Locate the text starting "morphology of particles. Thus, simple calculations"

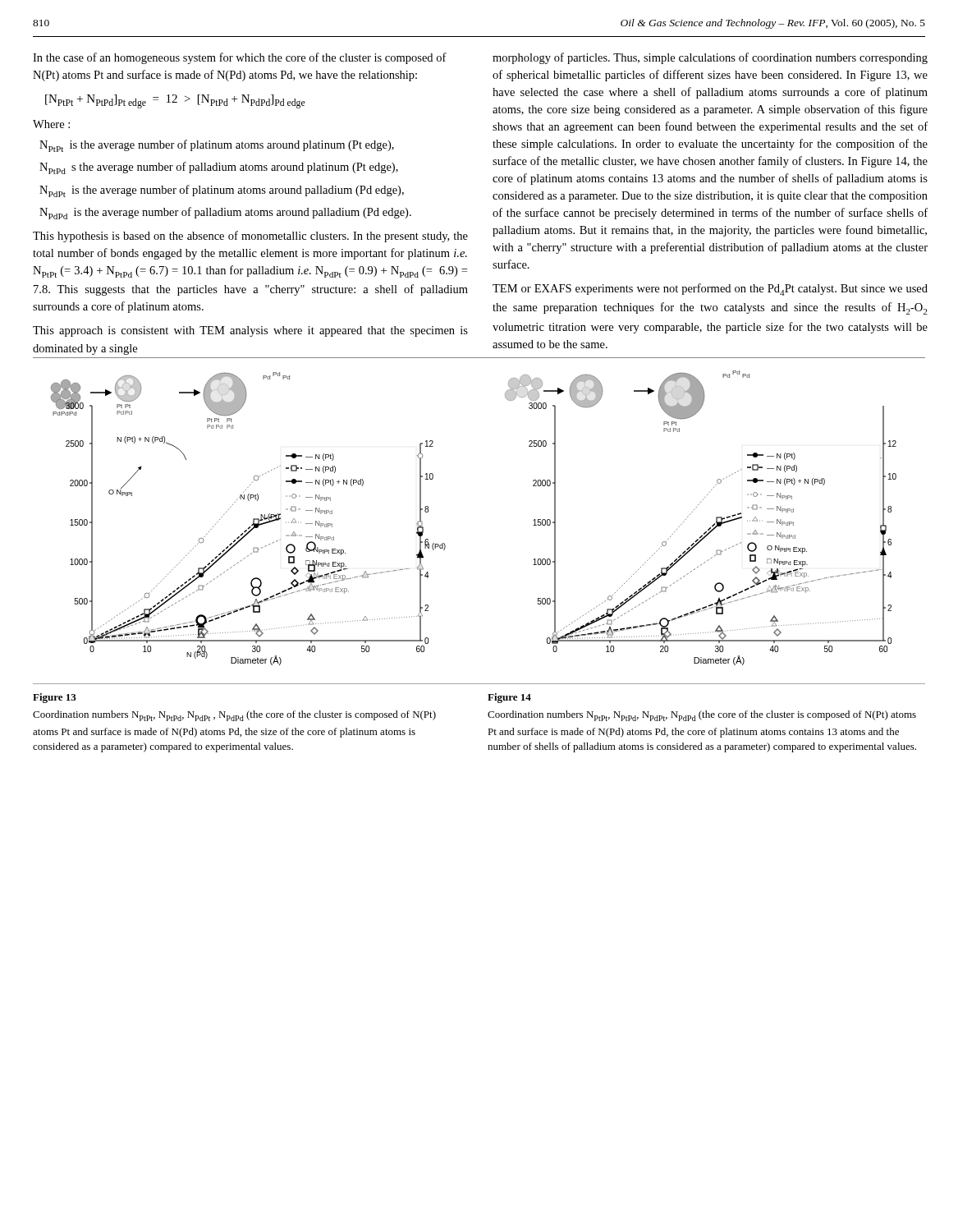click(x=710, y=161)
